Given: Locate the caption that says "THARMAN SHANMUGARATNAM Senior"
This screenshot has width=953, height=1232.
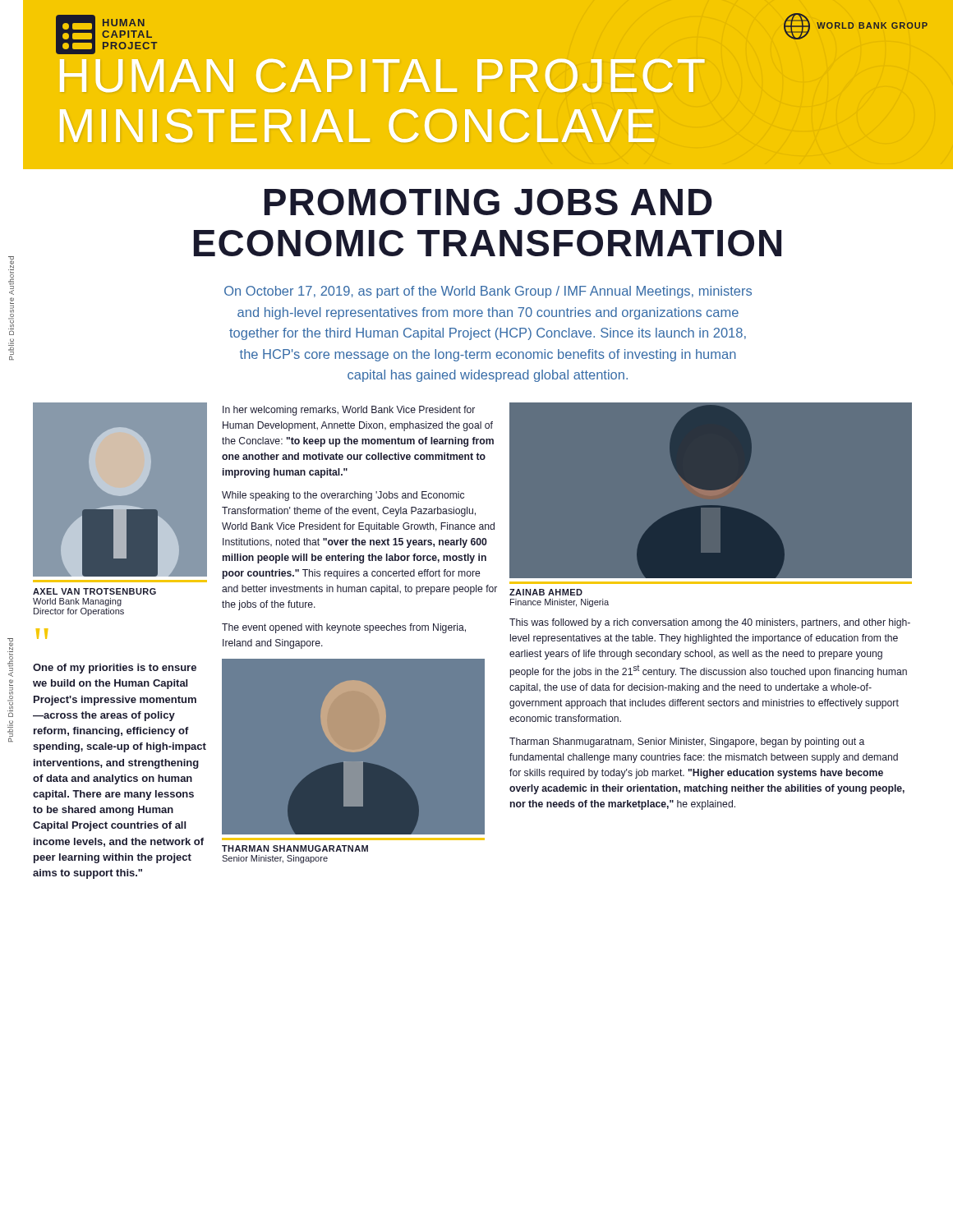Looking at the screenshot, I should [353, 851].
